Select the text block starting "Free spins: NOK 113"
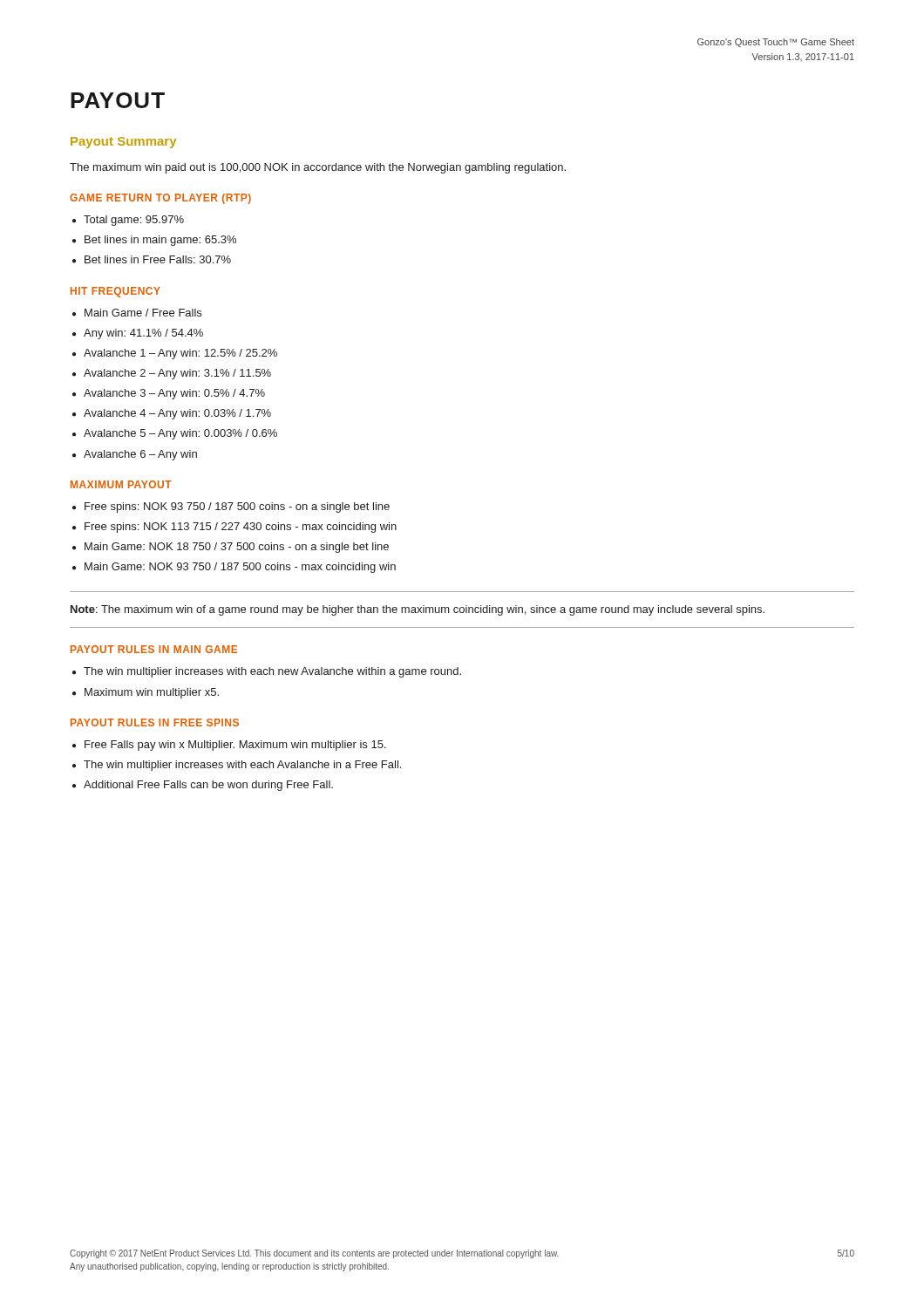 pyautogui.click(x=240, y=526)
